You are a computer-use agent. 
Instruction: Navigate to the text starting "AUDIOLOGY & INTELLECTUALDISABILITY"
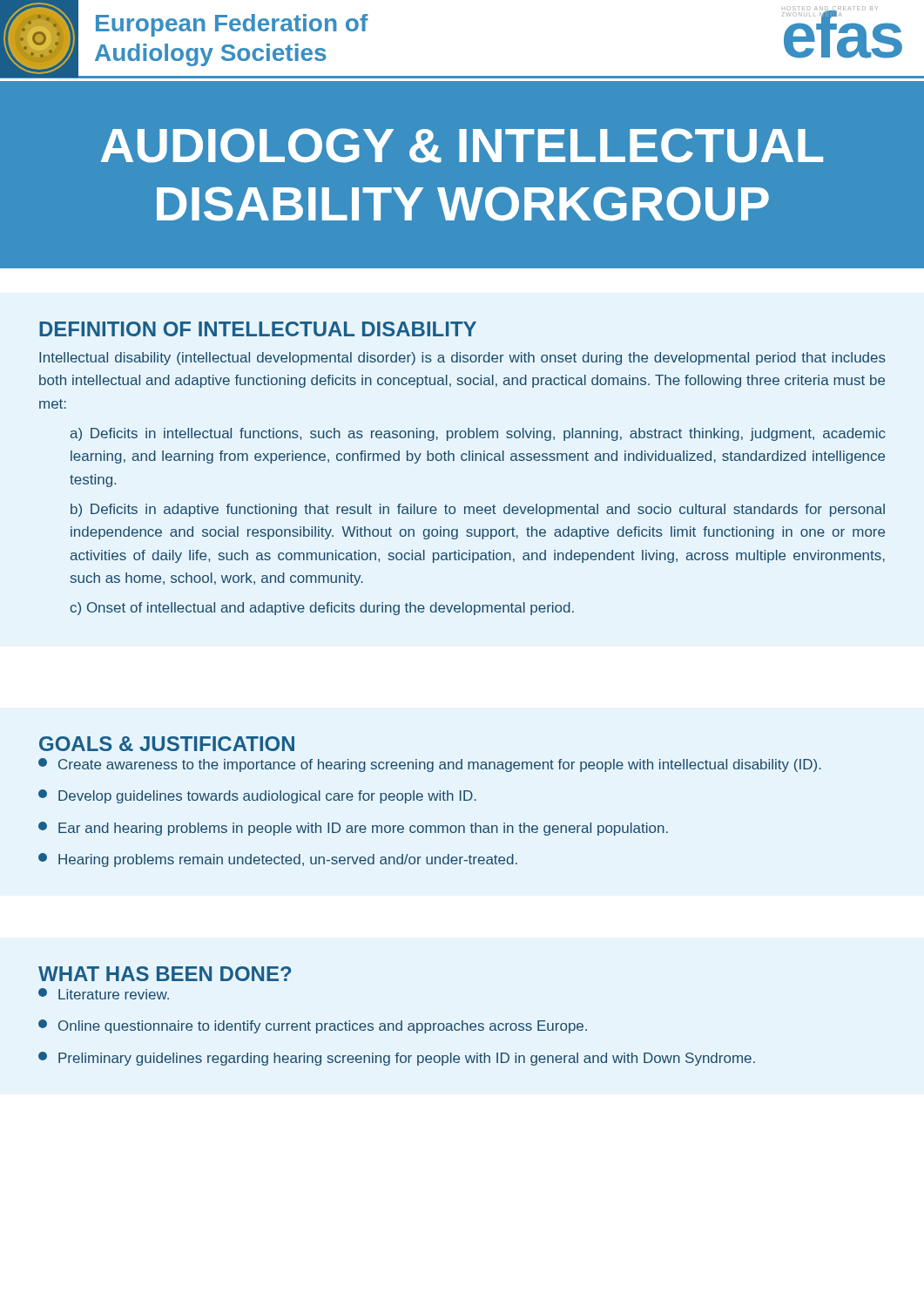[462, 175]
